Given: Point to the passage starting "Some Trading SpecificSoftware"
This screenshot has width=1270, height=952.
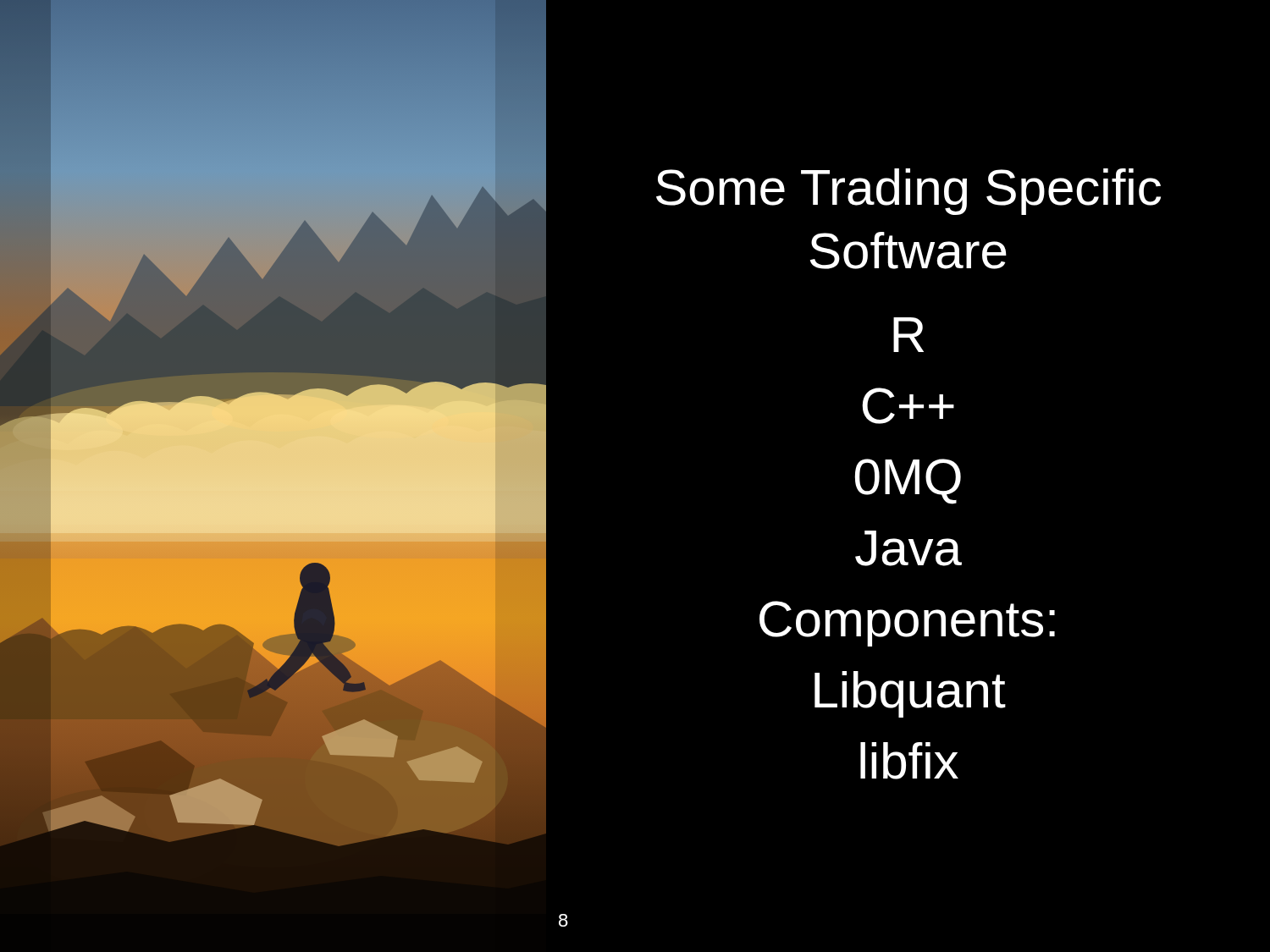Looking at the screenshot, I should 908,219.
